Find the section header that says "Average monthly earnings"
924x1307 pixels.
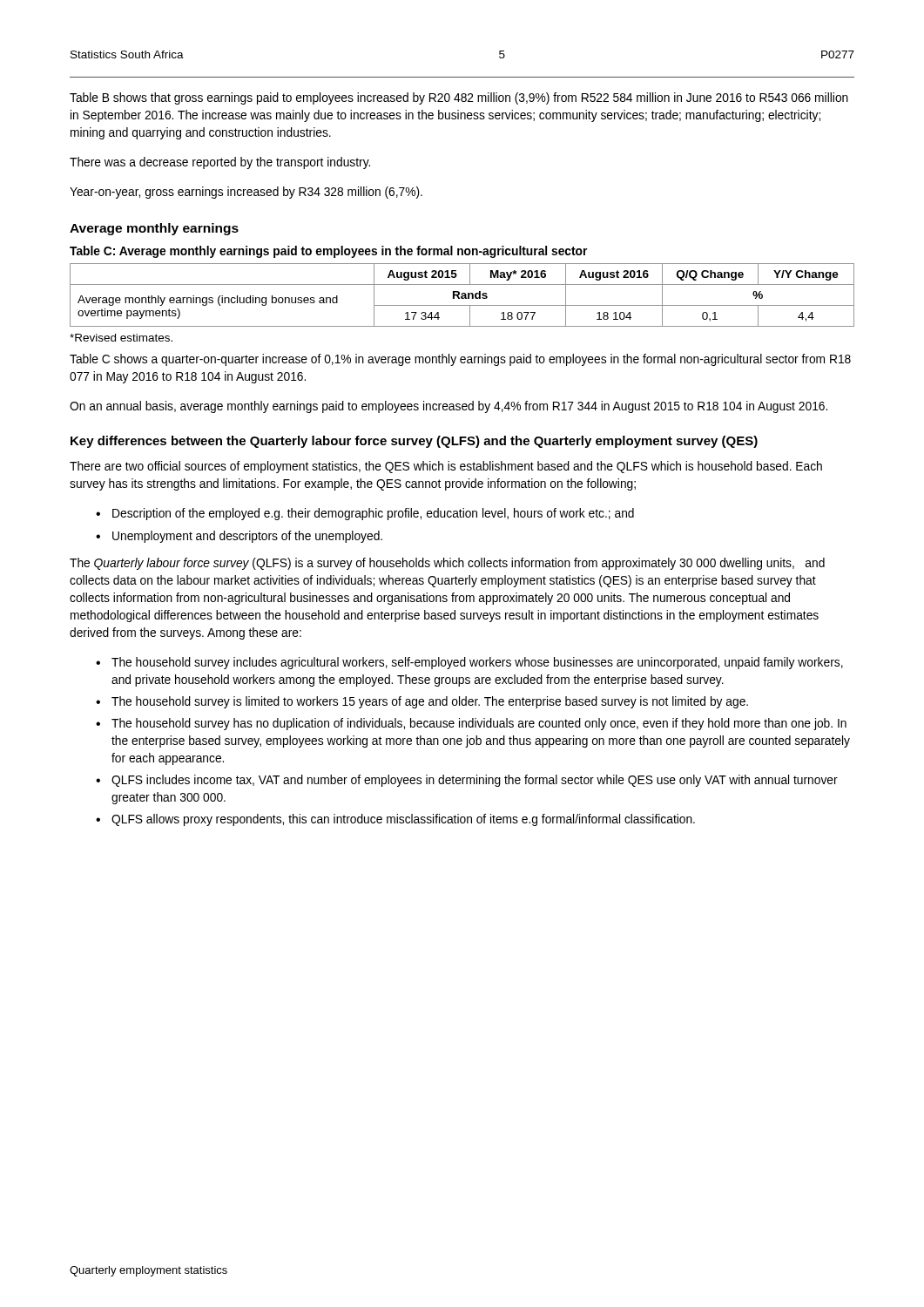[154, 228]
